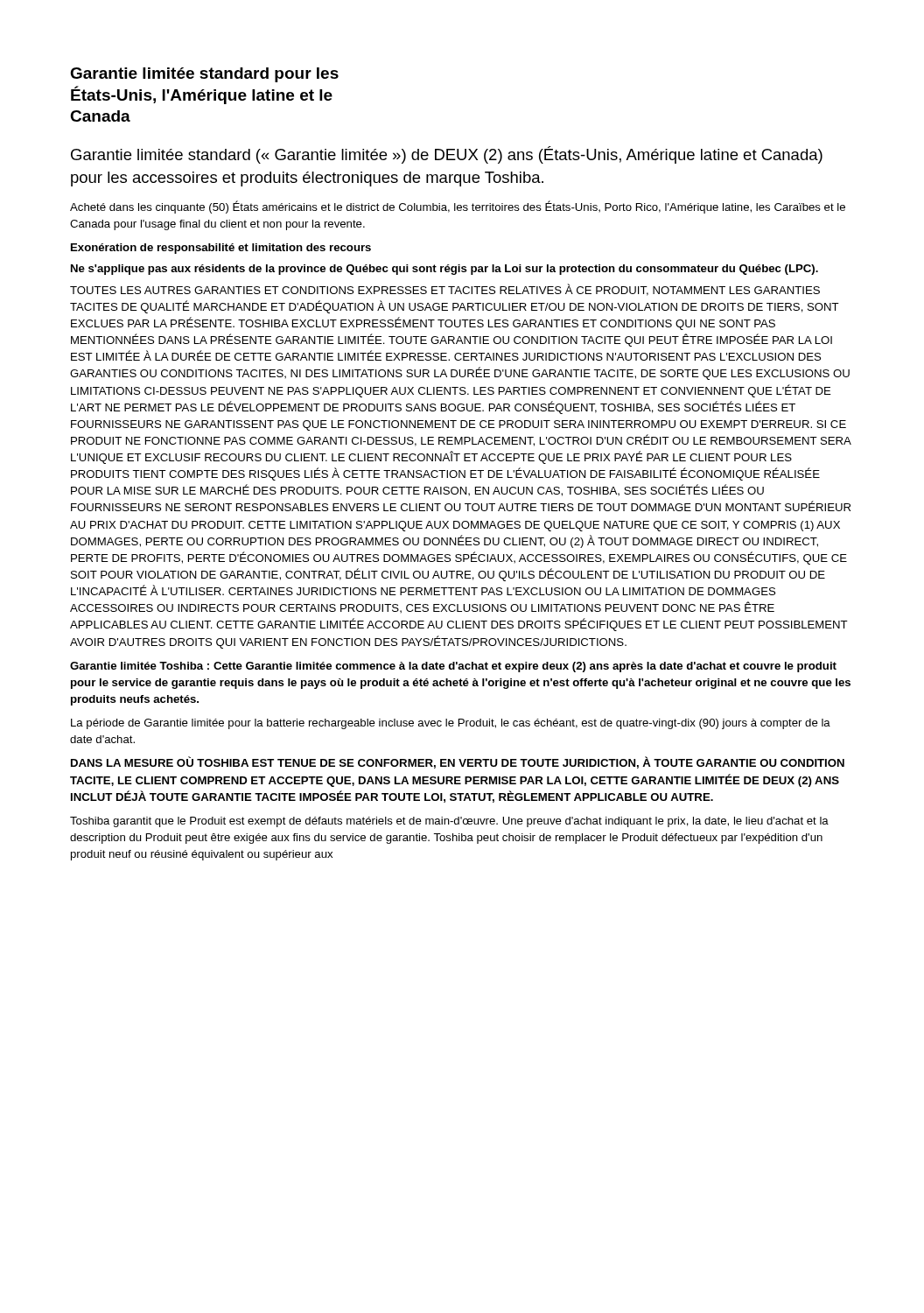Select the text starting "Exonération de responsabilité et limitation des recours"
This screenshot has height=1313, width=924.
coord(221,248)
